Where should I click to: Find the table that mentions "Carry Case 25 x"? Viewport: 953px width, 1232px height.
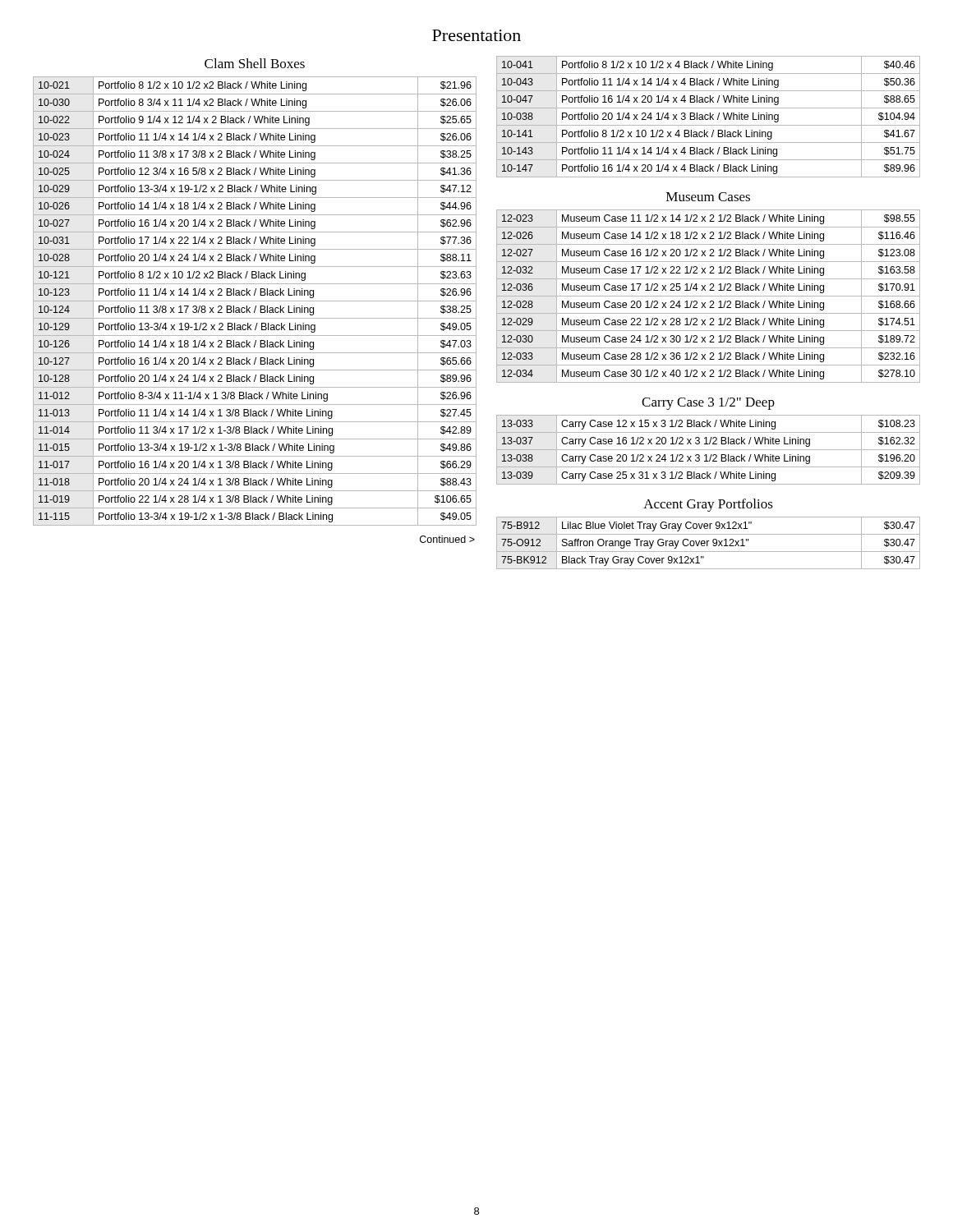coord(708,450)
